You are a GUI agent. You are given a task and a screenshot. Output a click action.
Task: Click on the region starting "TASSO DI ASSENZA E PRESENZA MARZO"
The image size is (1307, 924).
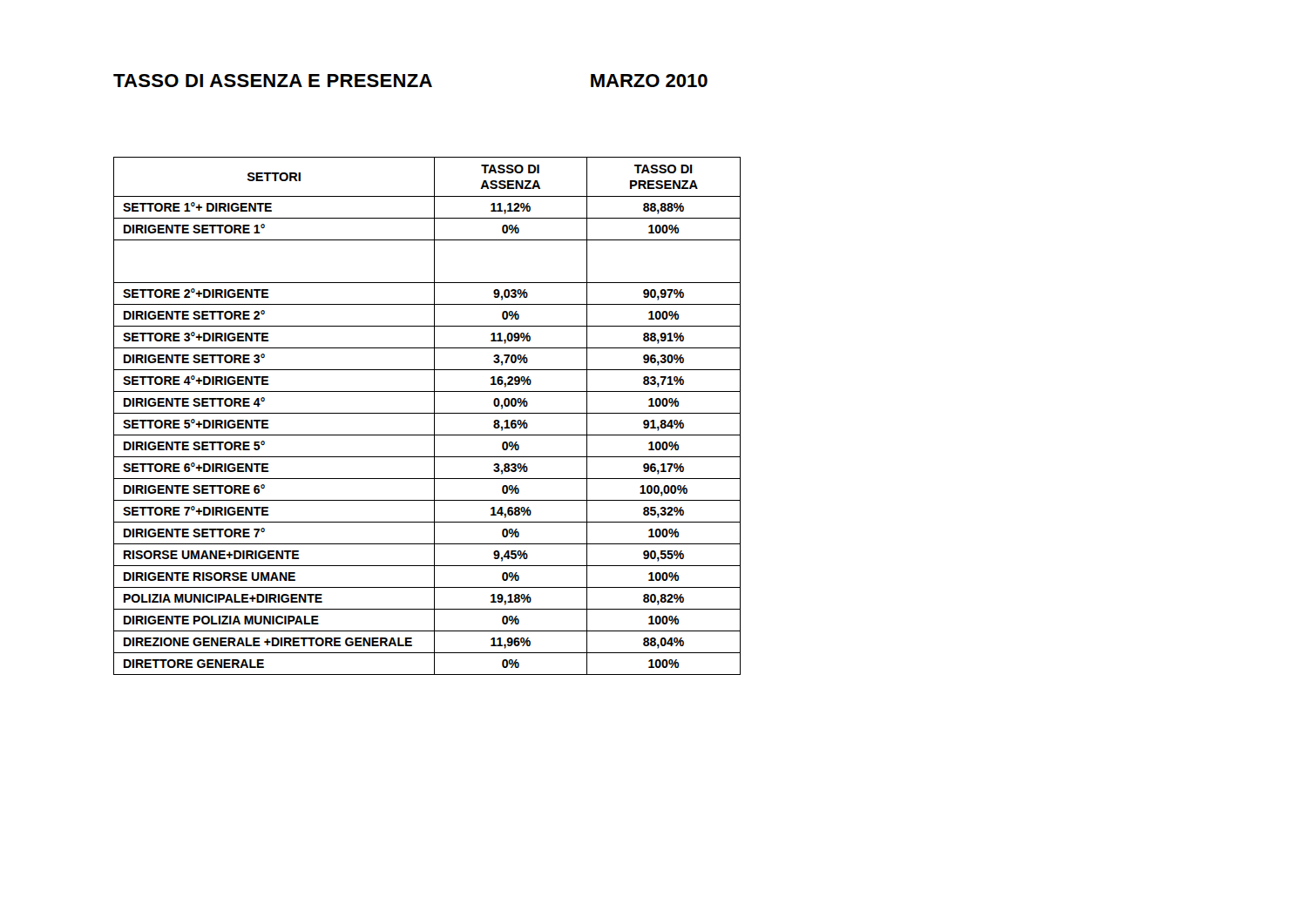pyautogui.click(x=411, y=81)
